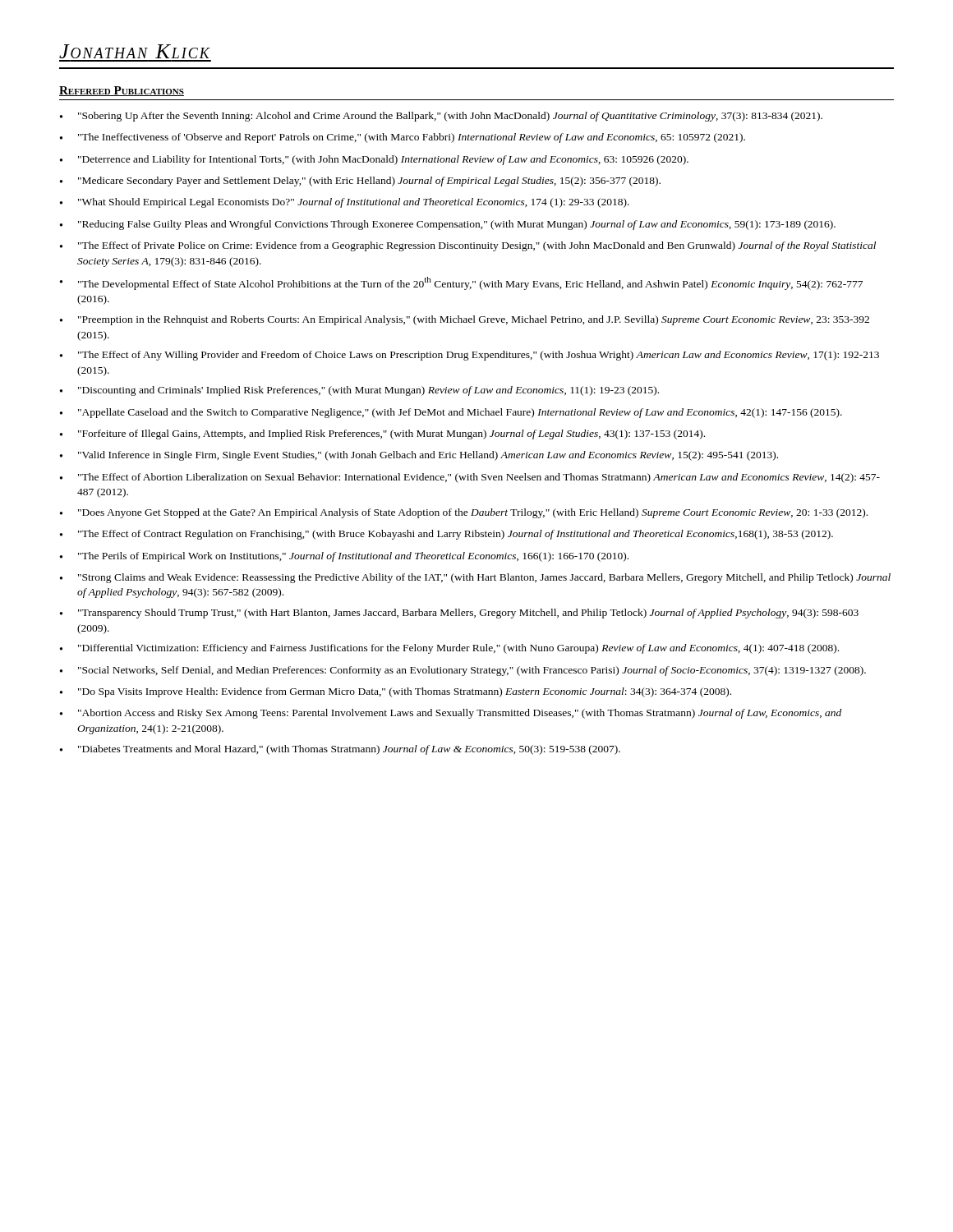Click a section header
This screenshot has width=953, height=1232.
(476, 92)
